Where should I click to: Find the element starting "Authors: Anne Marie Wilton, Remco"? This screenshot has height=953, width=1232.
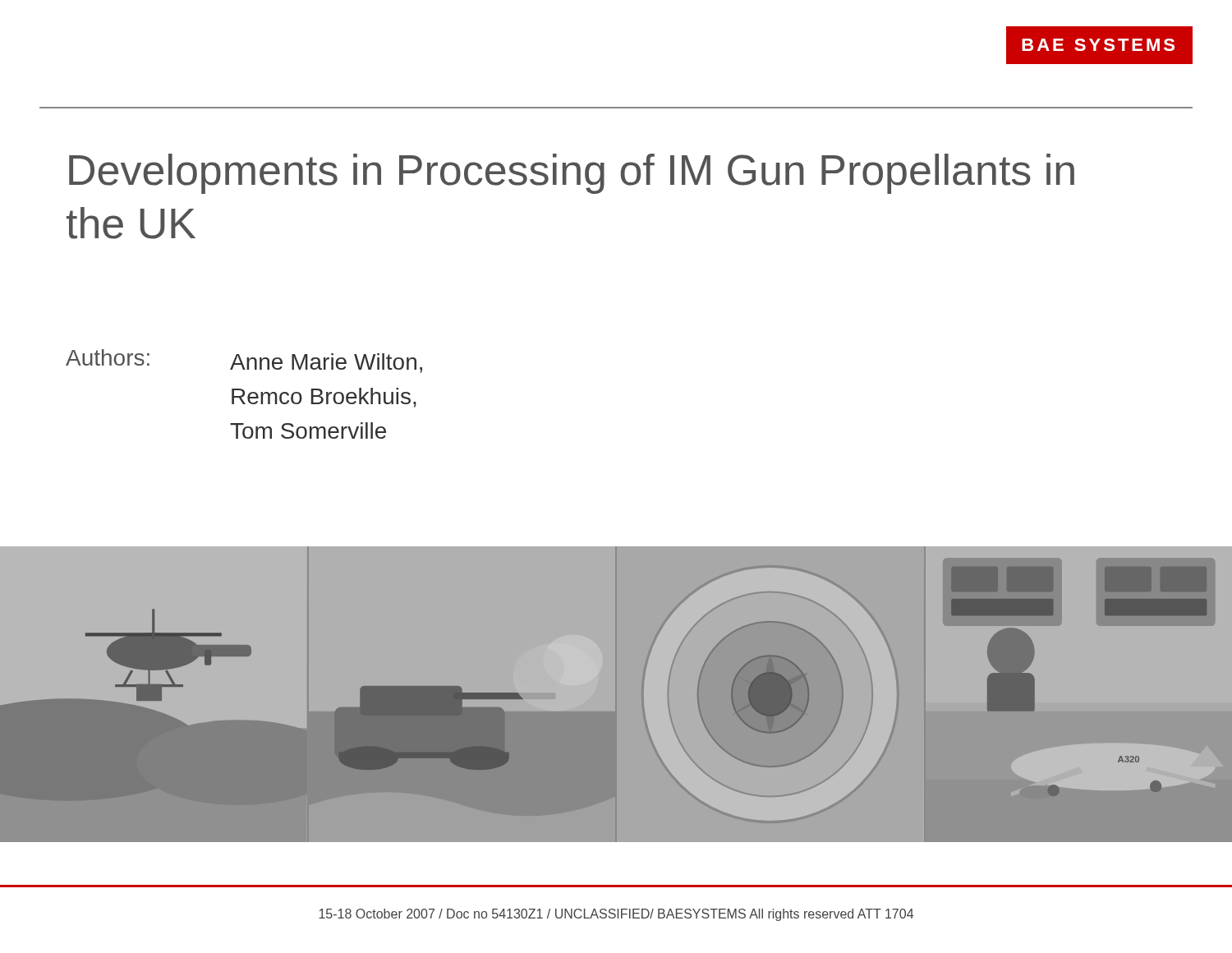(245, 397)
